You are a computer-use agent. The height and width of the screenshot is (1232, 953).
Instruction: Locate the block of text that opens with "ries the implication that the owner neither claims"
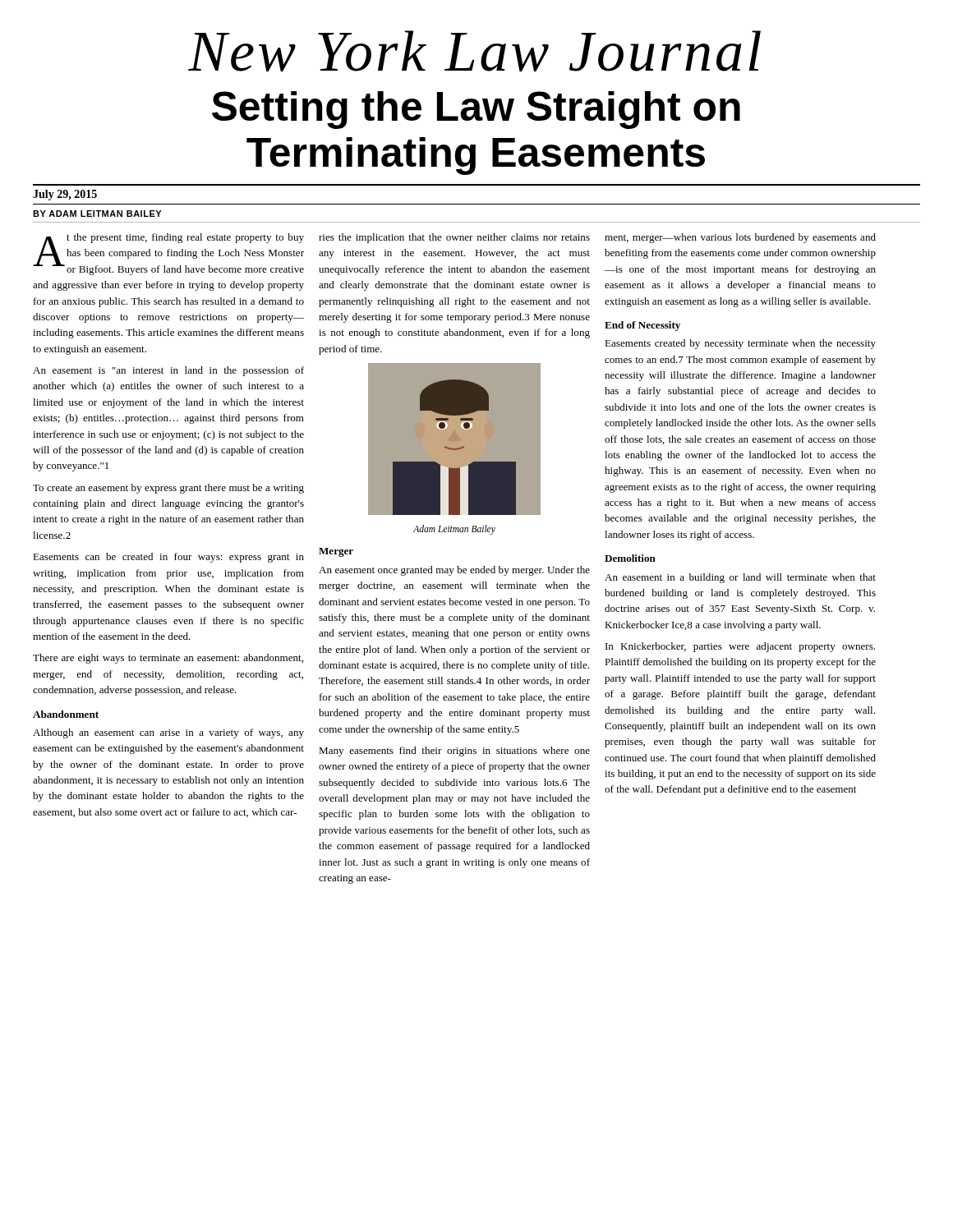pos(454,293)
